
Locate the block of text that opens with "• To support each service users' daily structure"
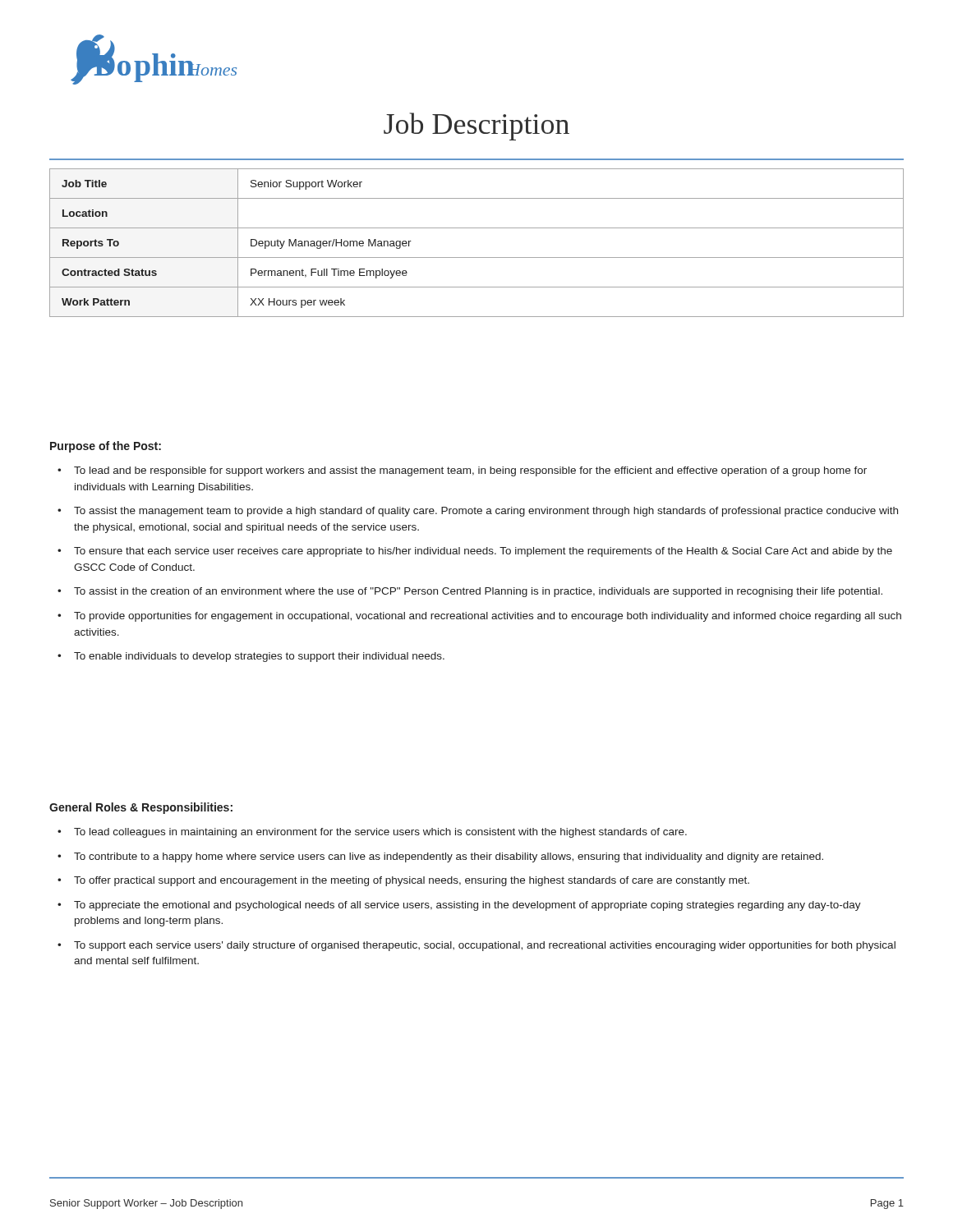pyautogui.click(x=481, y=953)
